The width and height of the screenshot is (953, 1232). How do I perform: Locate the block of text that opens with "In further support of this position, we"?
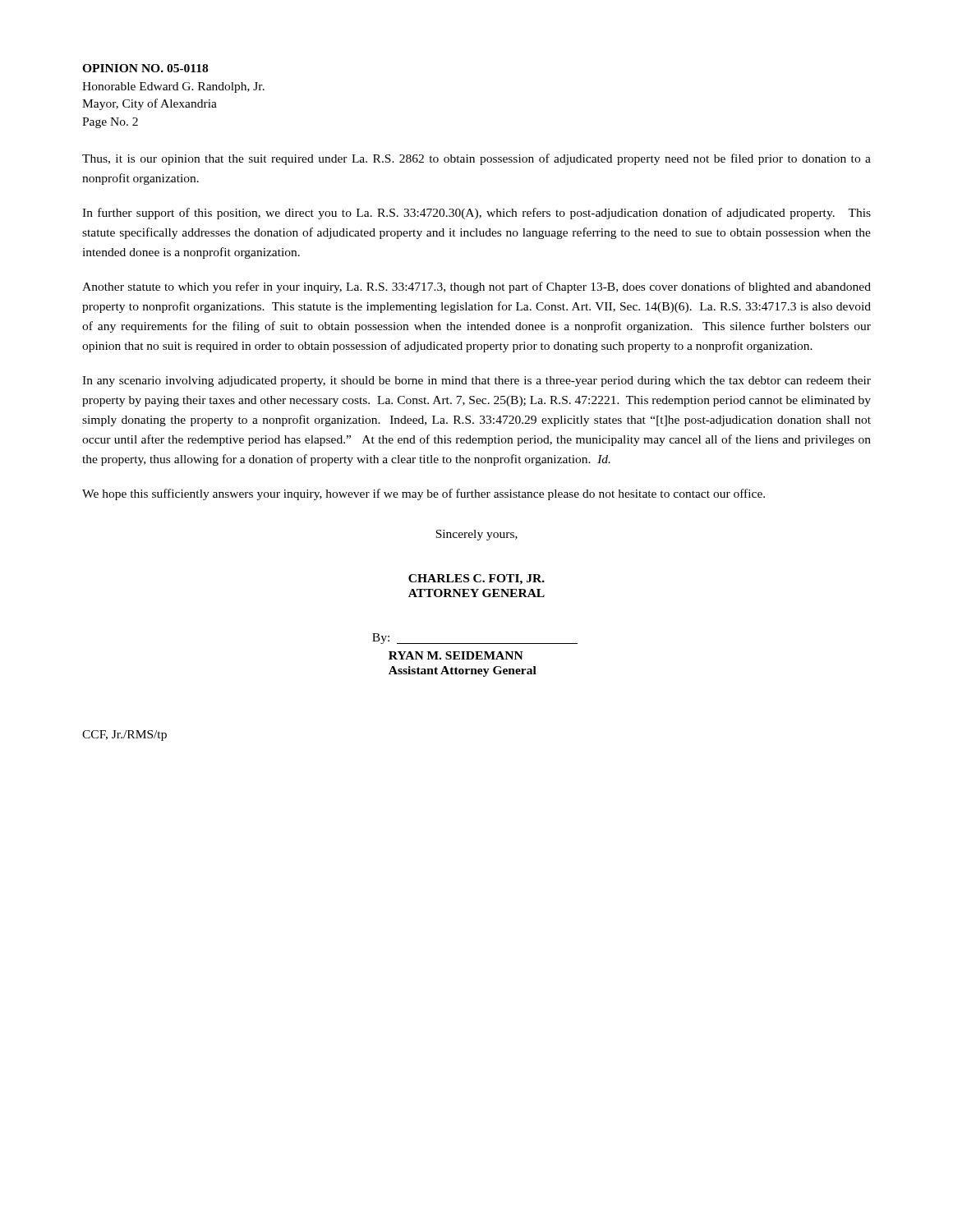tap(476, 232)
